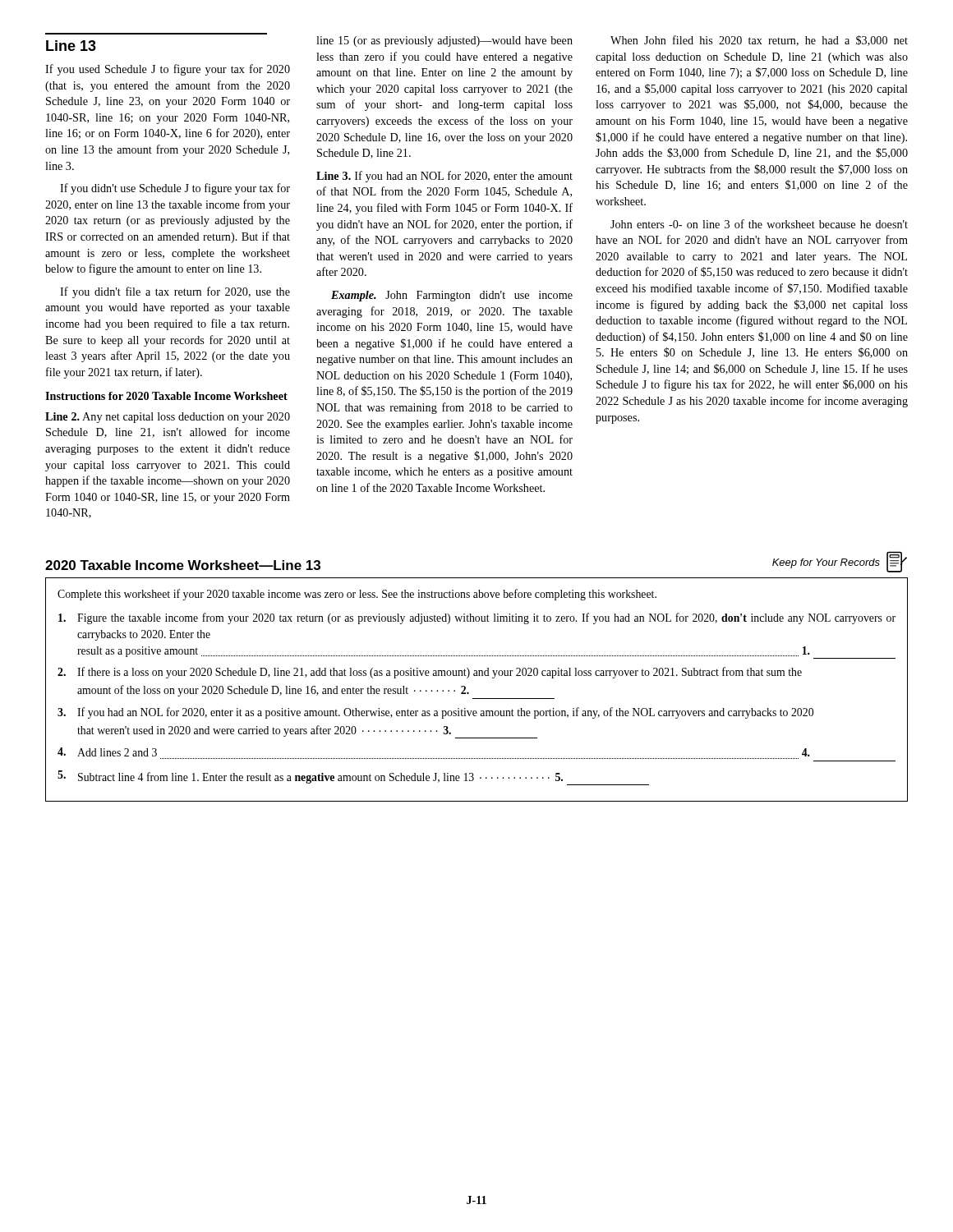
Task: Select the element starting "Line 2. Any net"
Action: click(x=168, y=465)
